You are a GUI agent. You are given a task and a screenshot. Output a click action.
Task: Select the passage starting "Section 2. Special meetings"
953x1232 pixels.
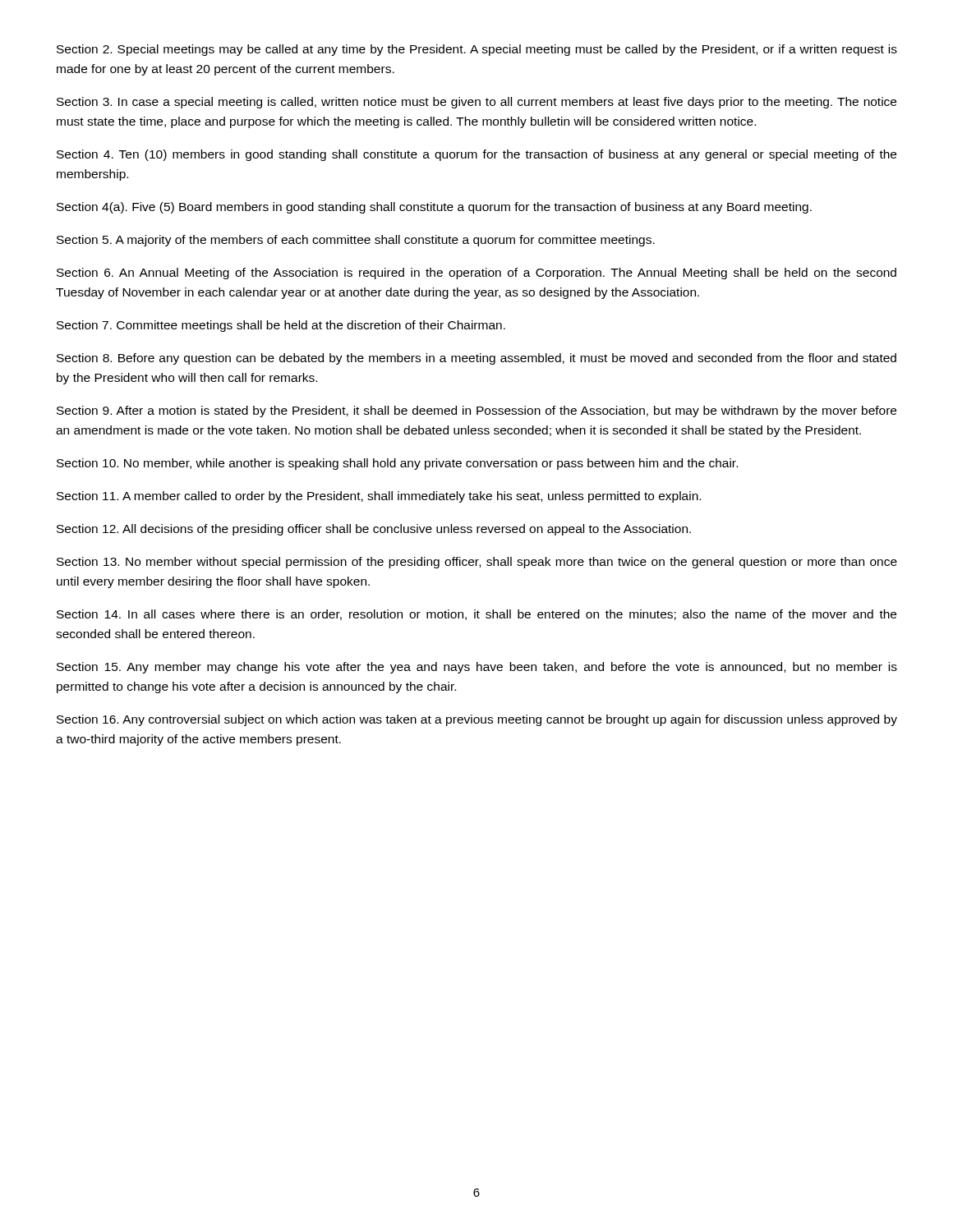476,59
